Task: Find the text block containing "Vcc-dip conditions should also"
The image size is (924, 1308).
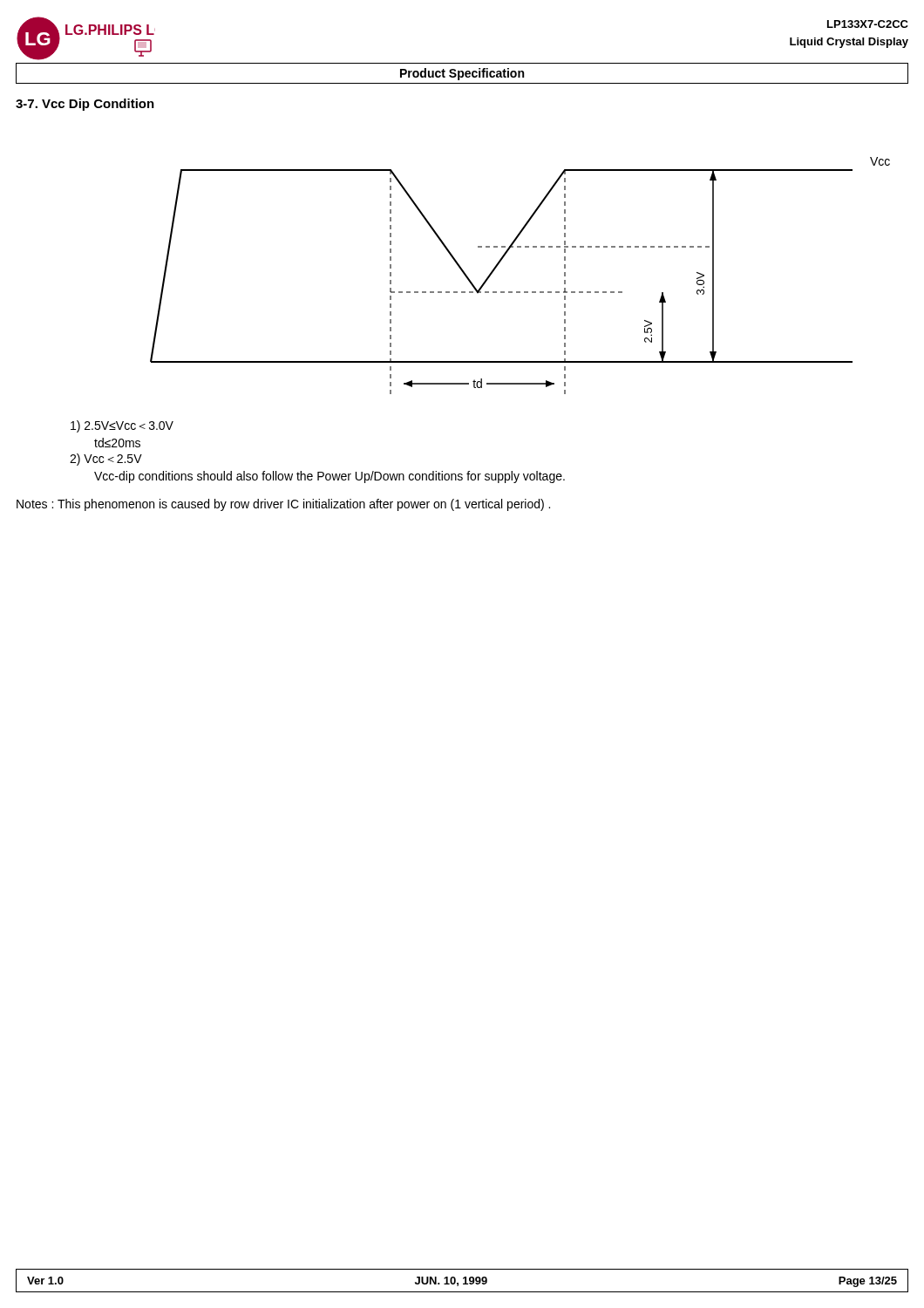Action: (330, 476)
